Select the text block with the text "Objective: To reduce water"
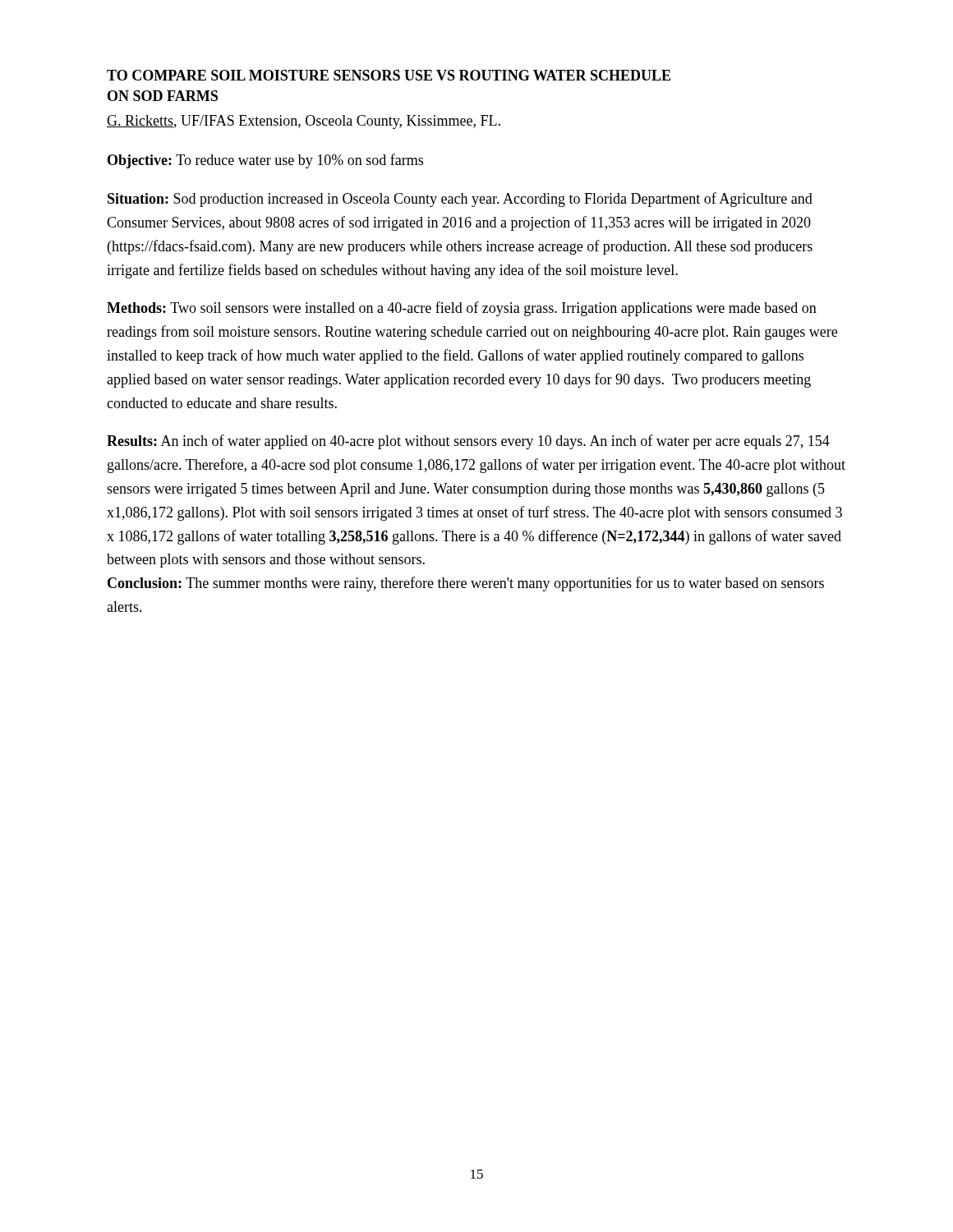Screen dimensions: 1232x953 click(265, 161)
